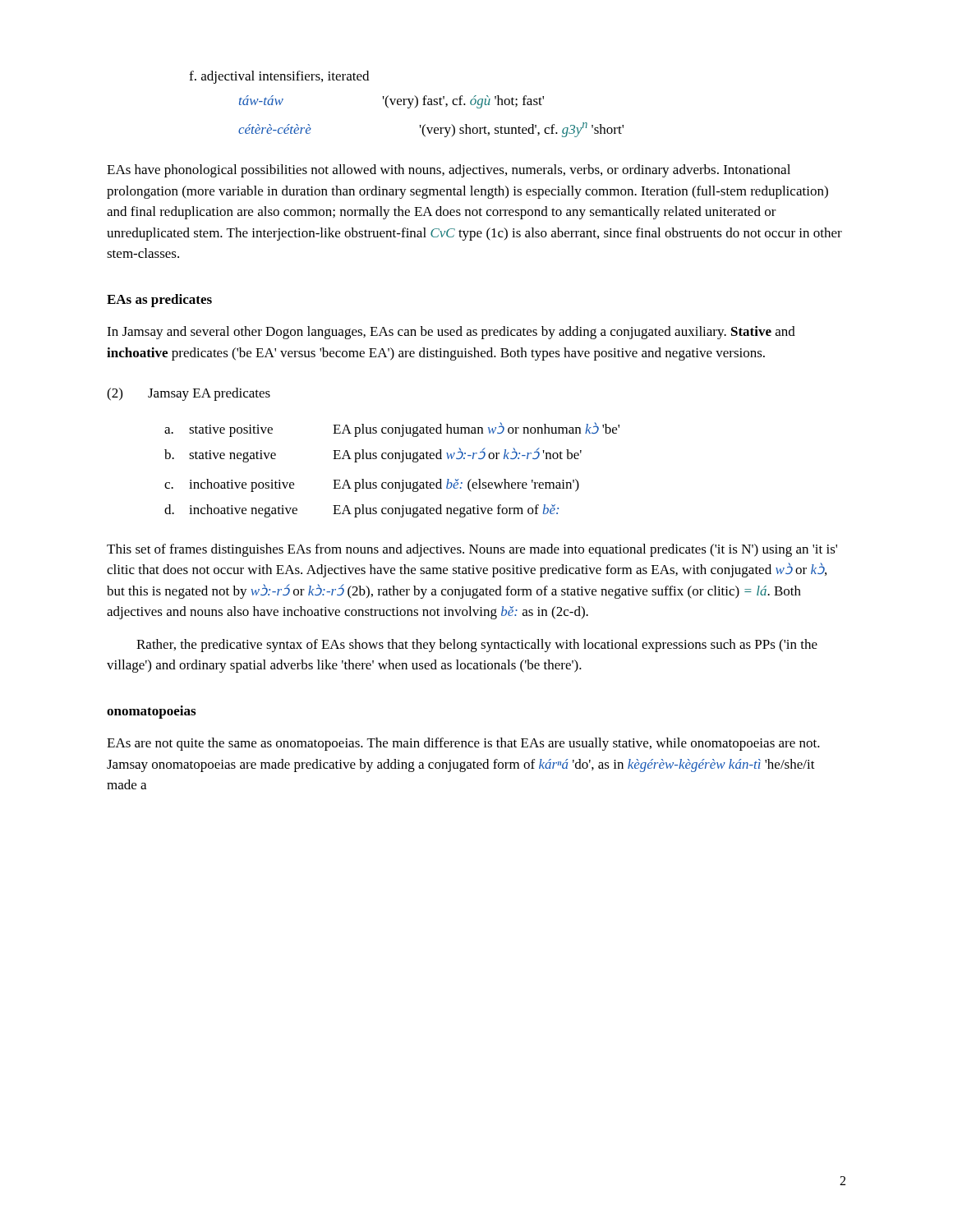Screen dimensions: 1232x953
Task: Locate the block of text that opens with "cétèrè-cétèrè '(very) short, stunted',"
Action: (542, 128)
